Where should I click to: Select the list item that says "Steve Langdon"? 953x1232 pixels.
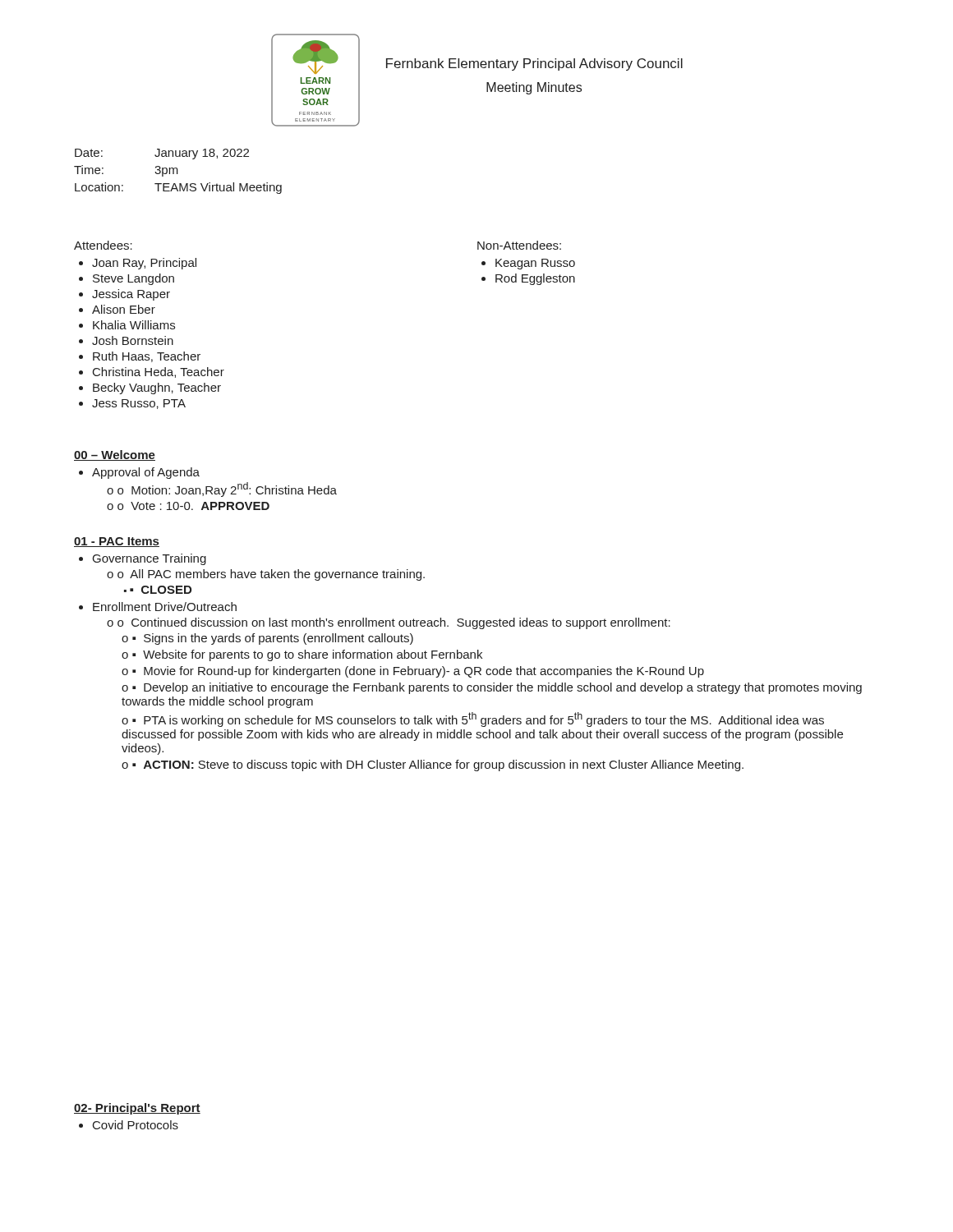[134, 278]
